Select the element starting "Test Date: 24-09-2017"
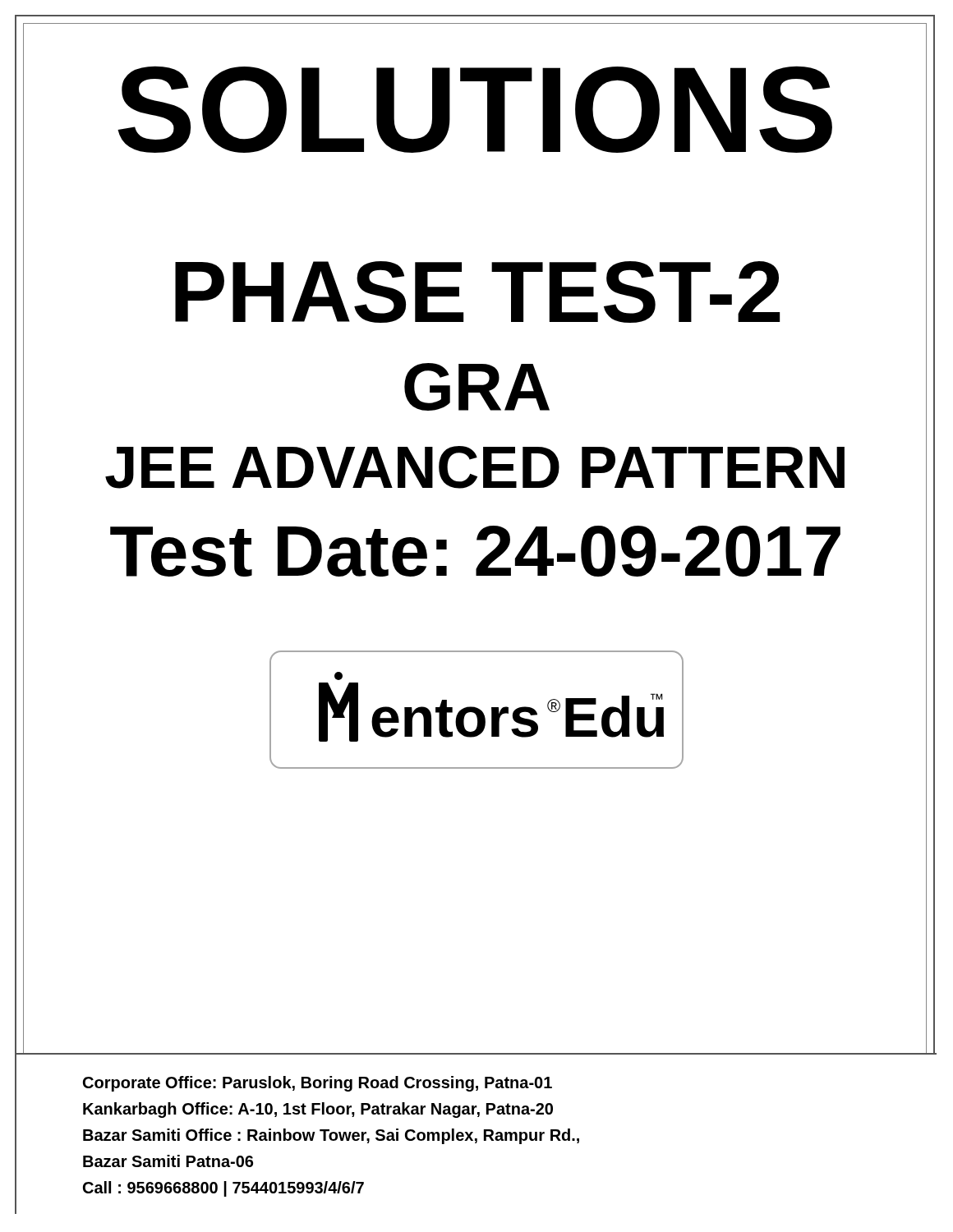Screen dimensions: 1232x953 [476, 550]
